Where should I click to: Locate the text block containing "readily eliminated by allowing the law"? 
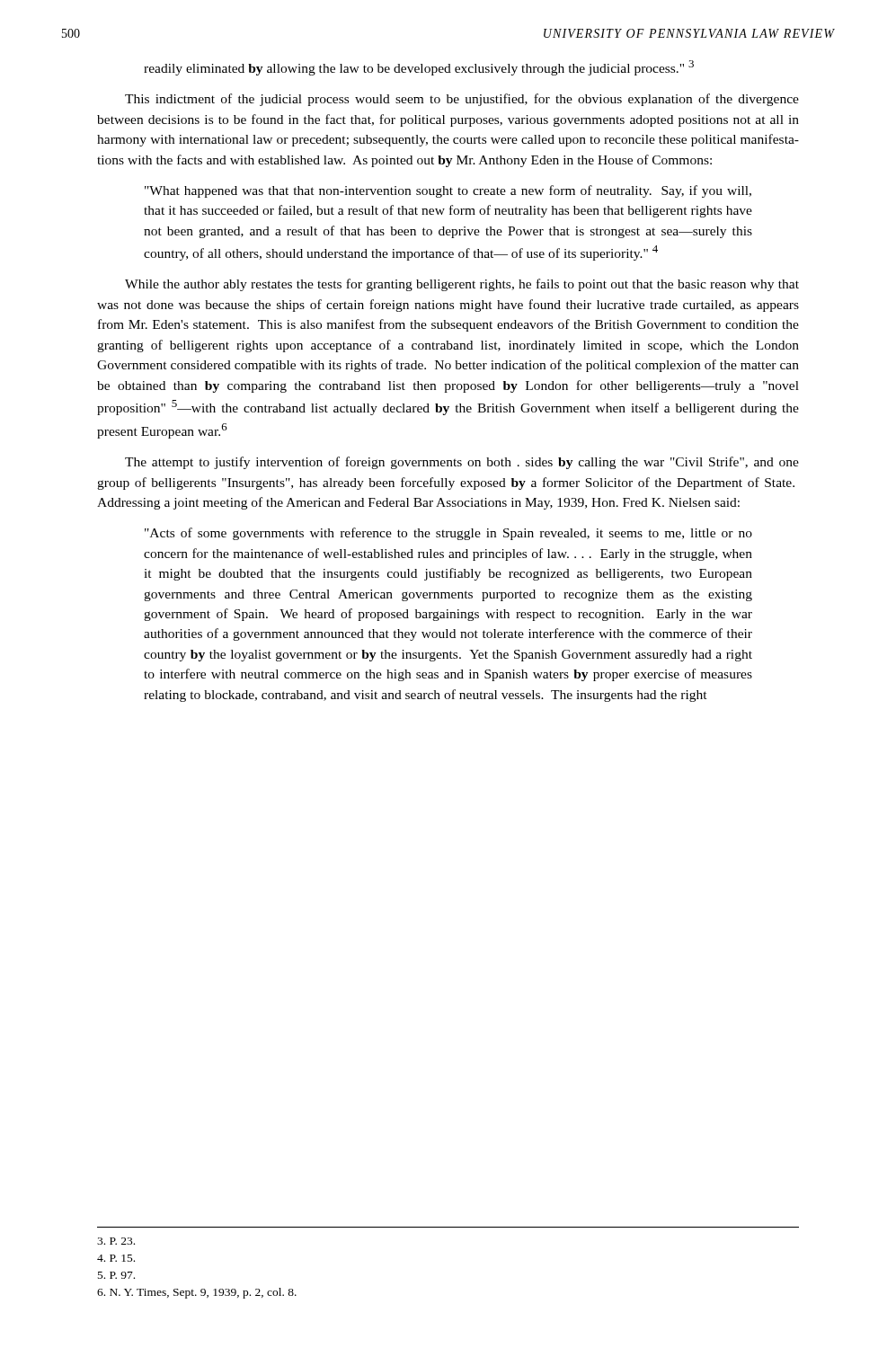[448, 67]
